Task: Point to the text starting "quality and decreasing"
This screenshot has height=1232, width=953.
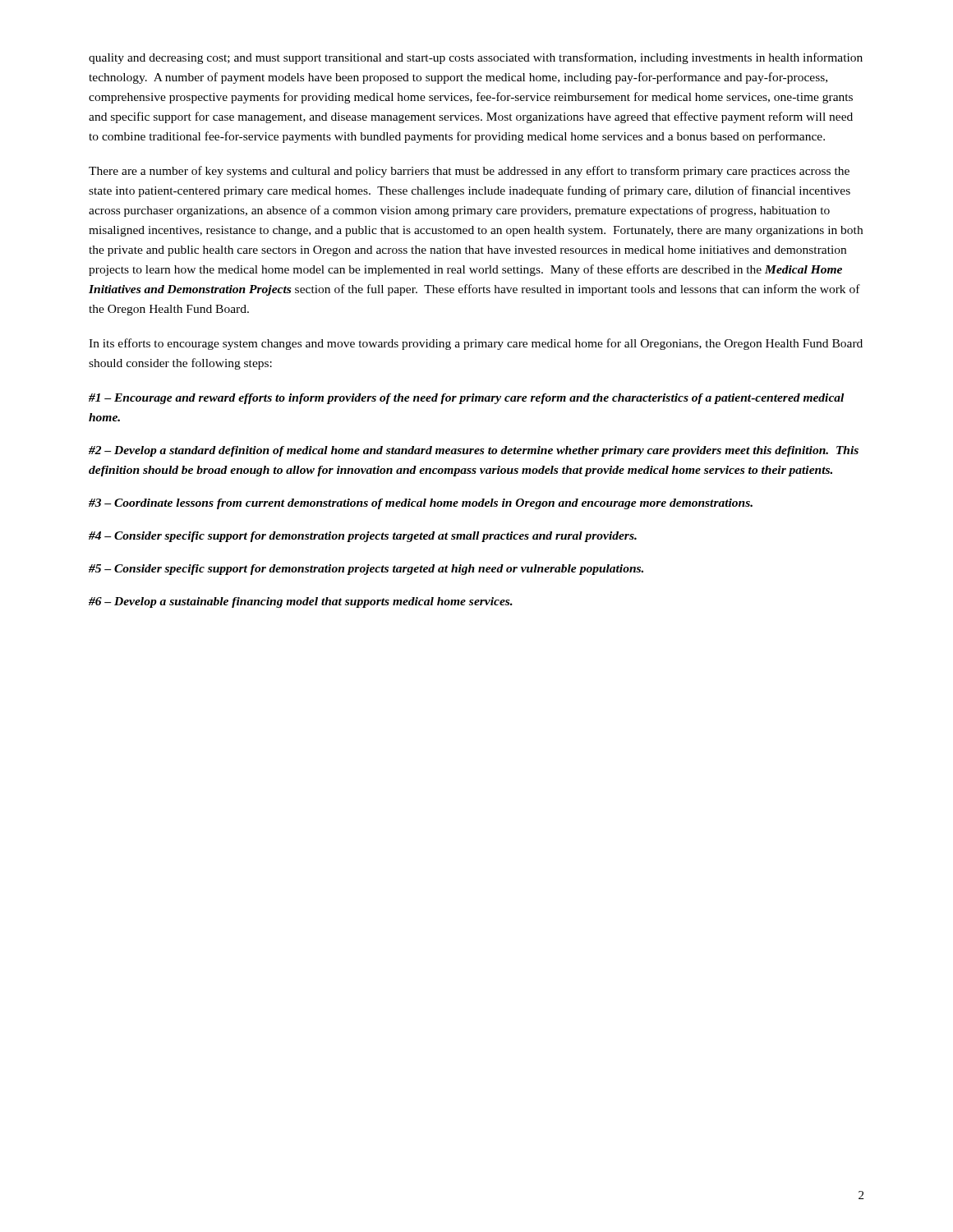Action: pyautogui.click(x=476, y=97)
